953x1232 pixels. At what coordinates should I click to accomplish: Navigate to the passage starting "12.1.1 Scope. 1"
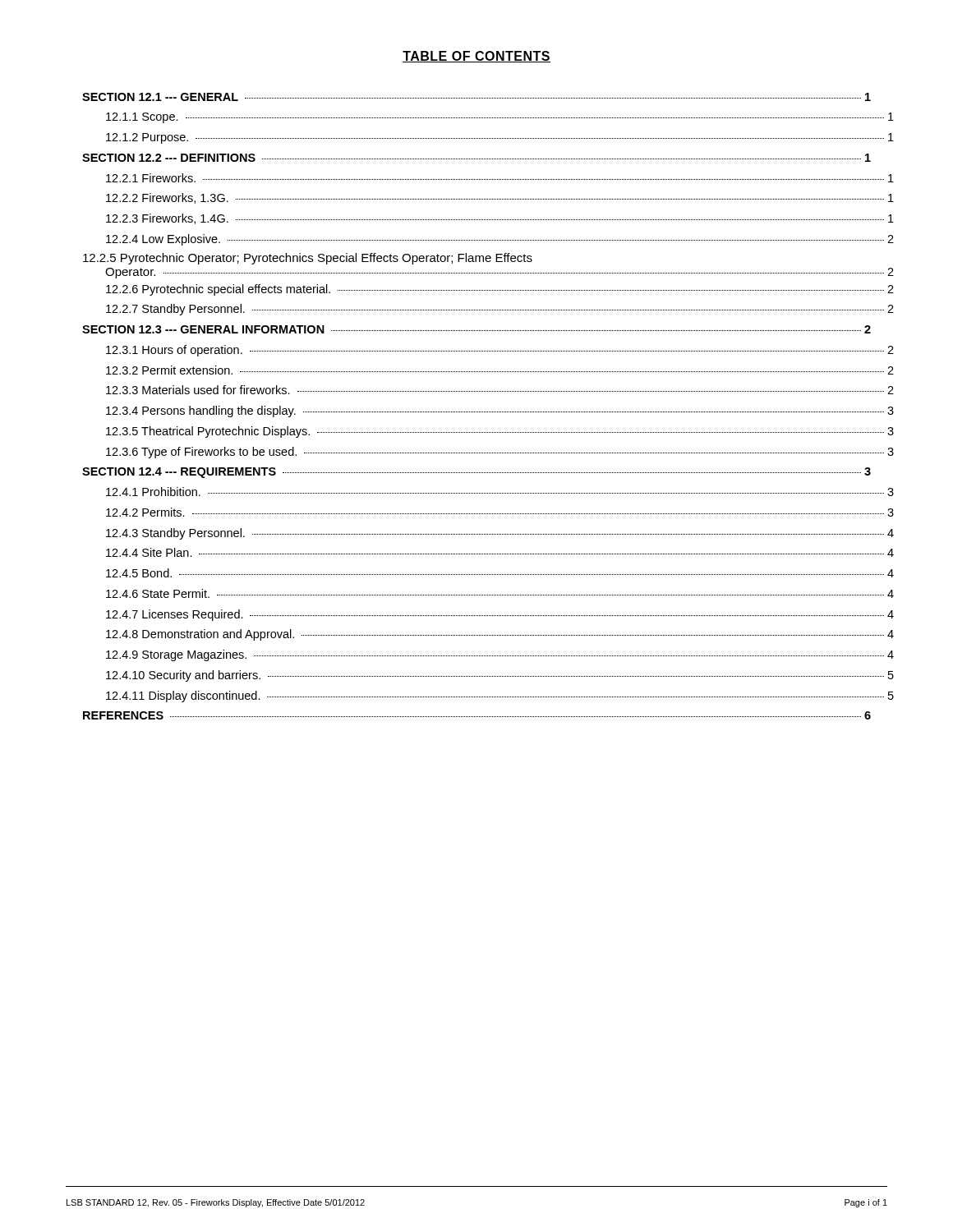pyautogui.click(x=499, y=118)
